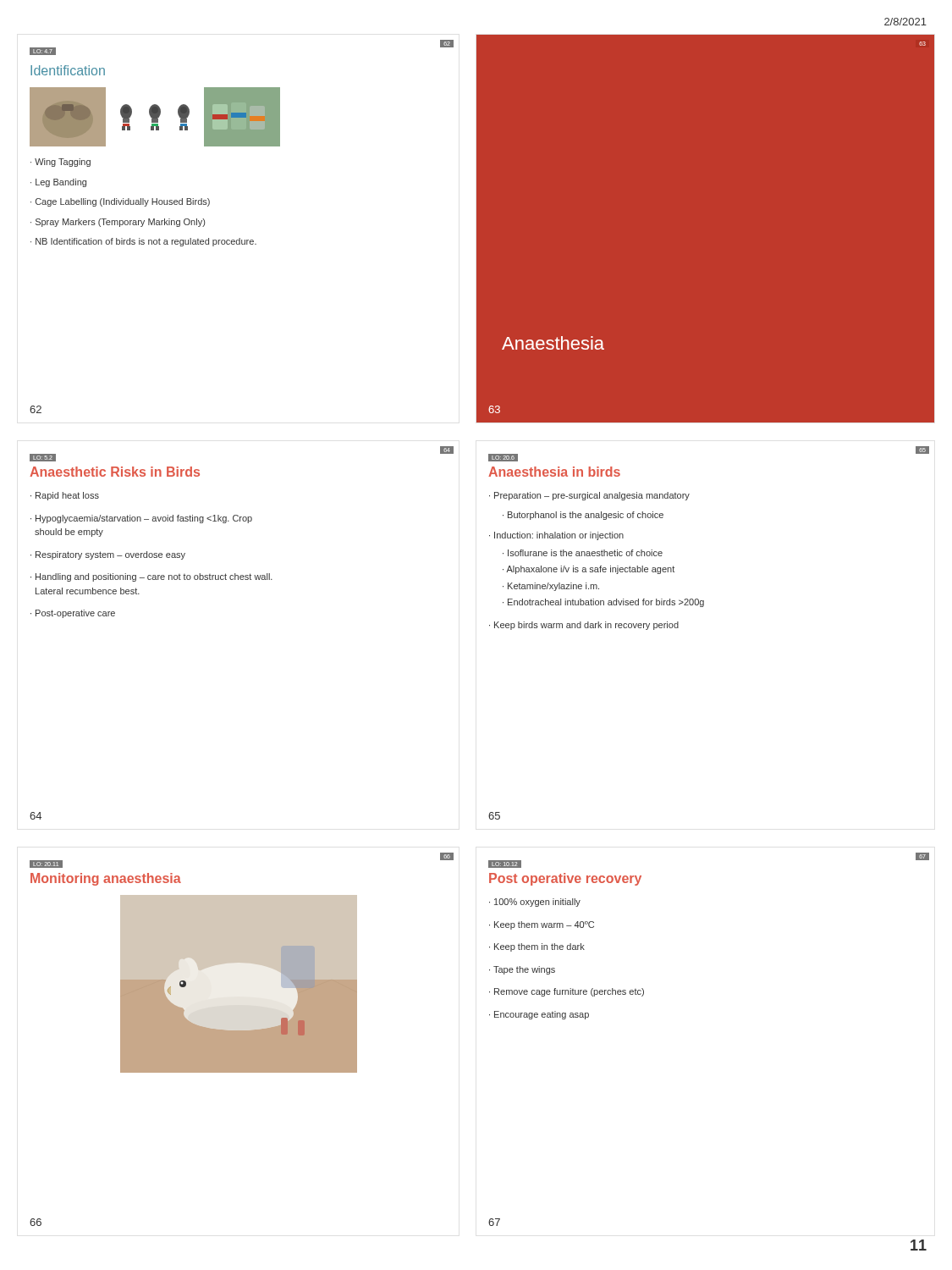Find "· Ketamine/xylazine i.m." on this page
Viewport: 952px width, 1270px height.
(551, 585)
